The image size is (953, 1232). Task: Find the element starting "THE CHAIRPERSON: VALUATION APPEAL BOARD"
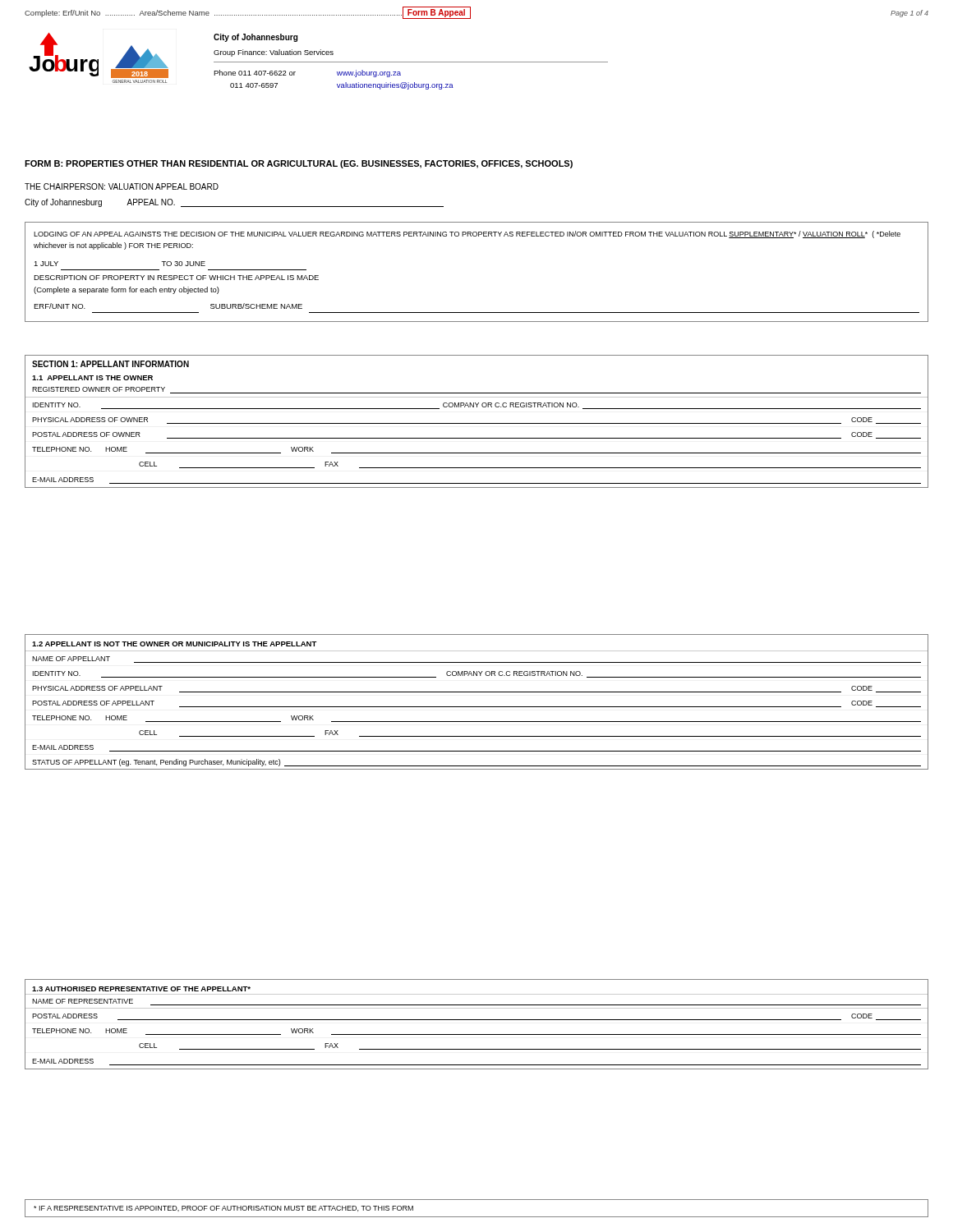tap(122, 187)
